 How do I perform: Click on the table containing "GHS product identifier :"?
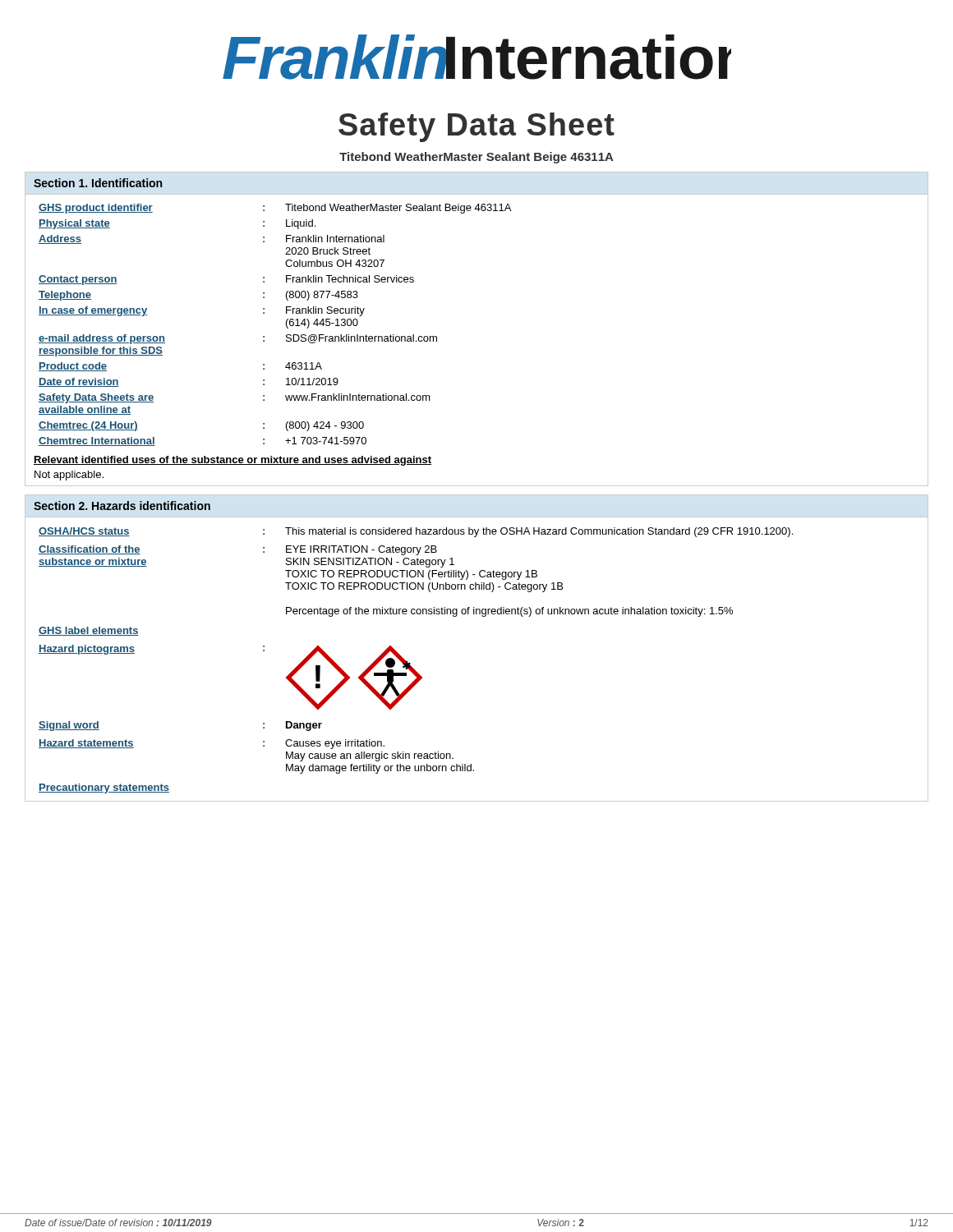[476, 324]
